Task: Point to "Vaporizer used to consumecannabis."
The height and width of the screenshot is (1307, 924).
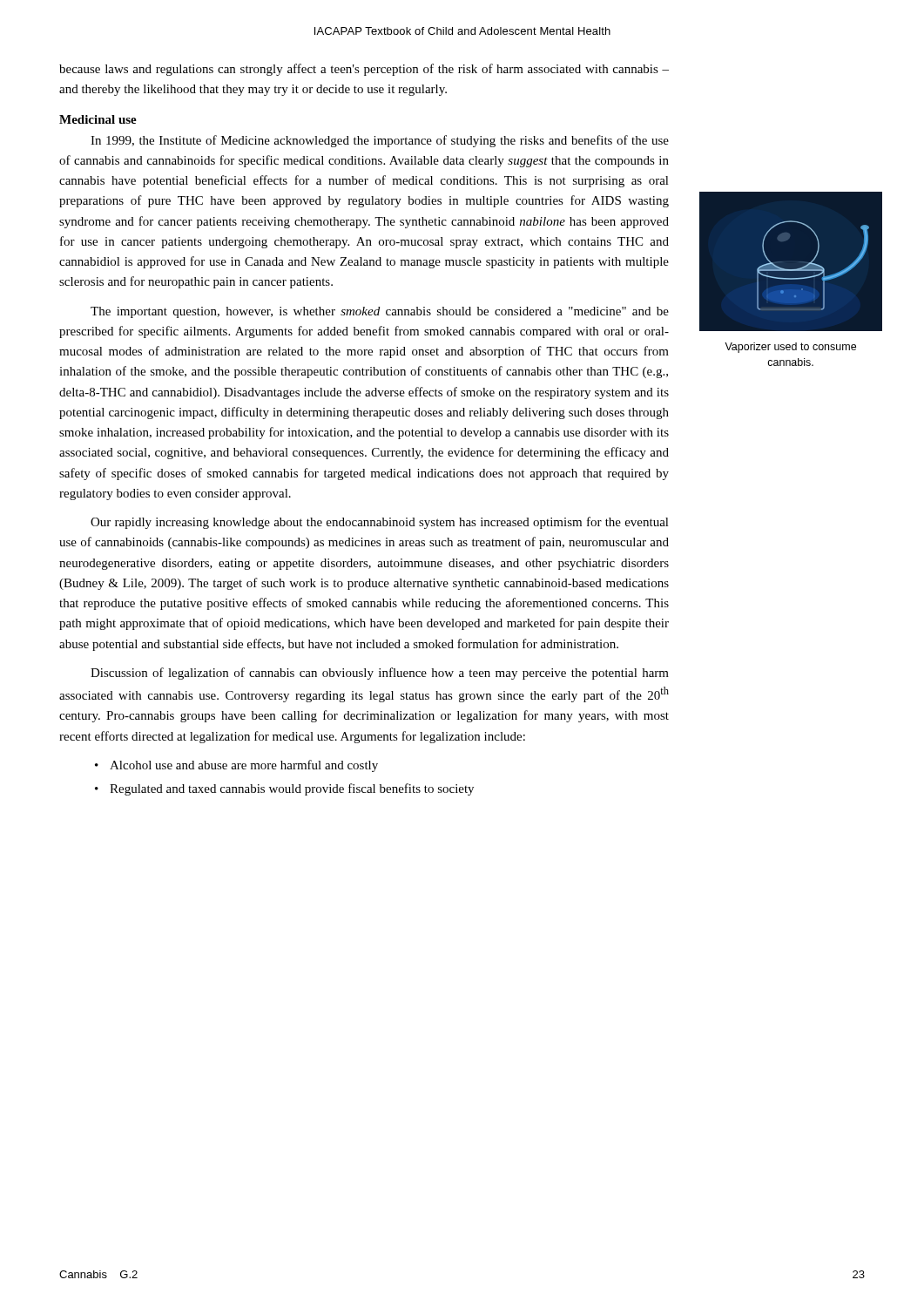Action: [x=791, y=354]
